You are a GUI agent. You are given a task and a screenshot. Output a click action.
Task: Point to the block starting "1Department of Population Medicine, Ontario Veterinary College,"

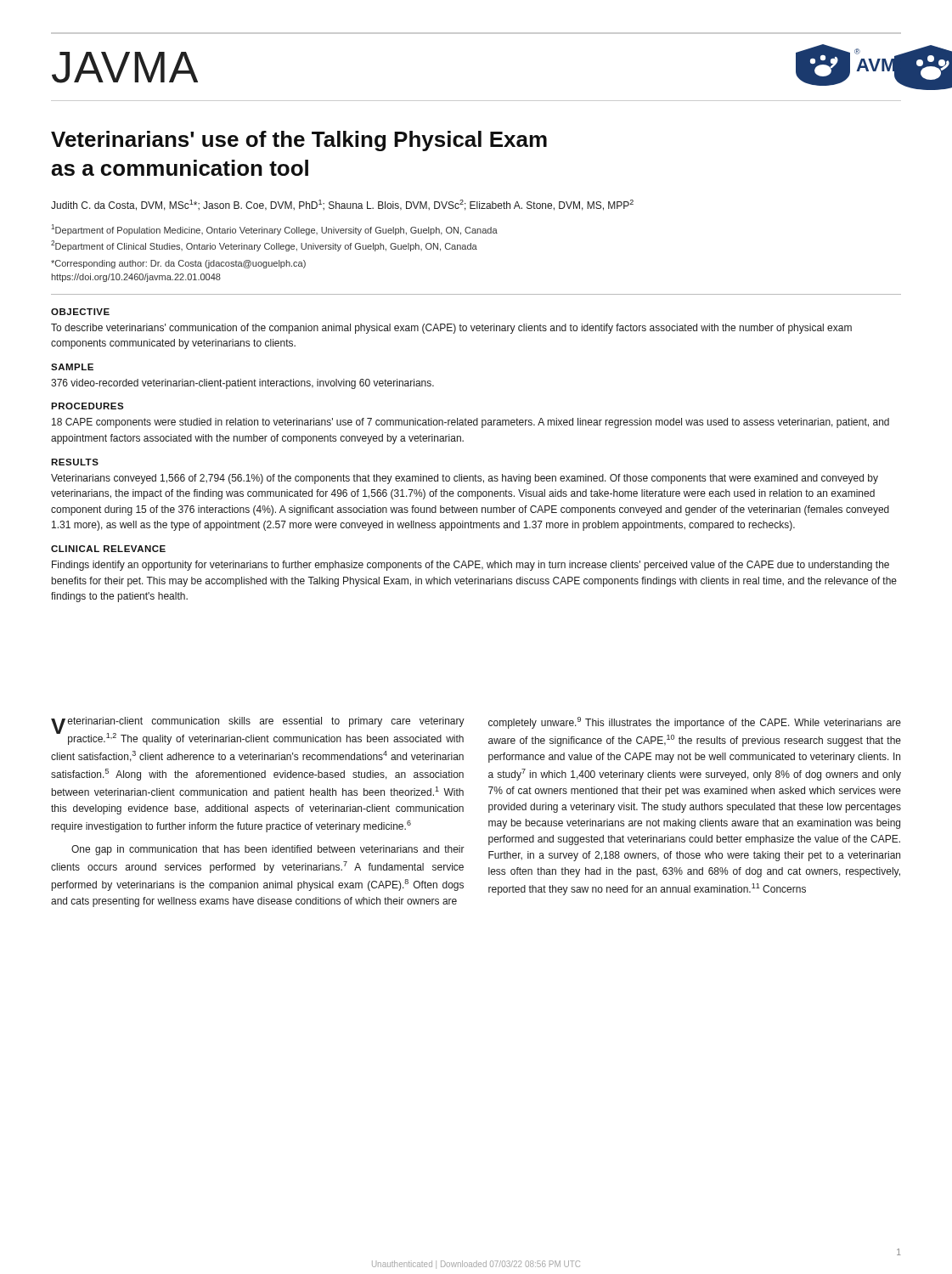(x=274, y=238)
